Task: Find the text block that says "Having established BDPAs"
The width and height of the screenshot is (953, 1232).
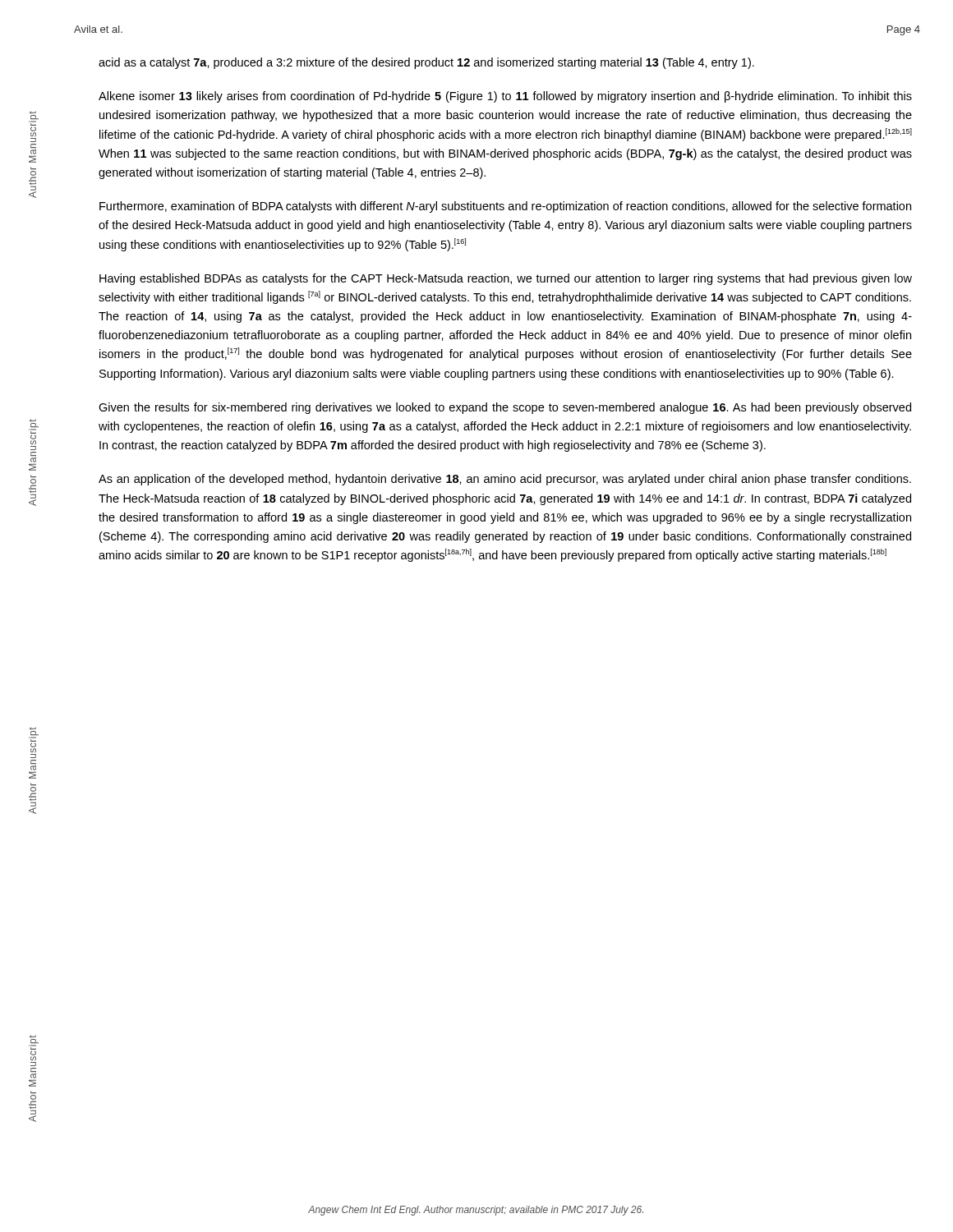Action: (505, 326)
